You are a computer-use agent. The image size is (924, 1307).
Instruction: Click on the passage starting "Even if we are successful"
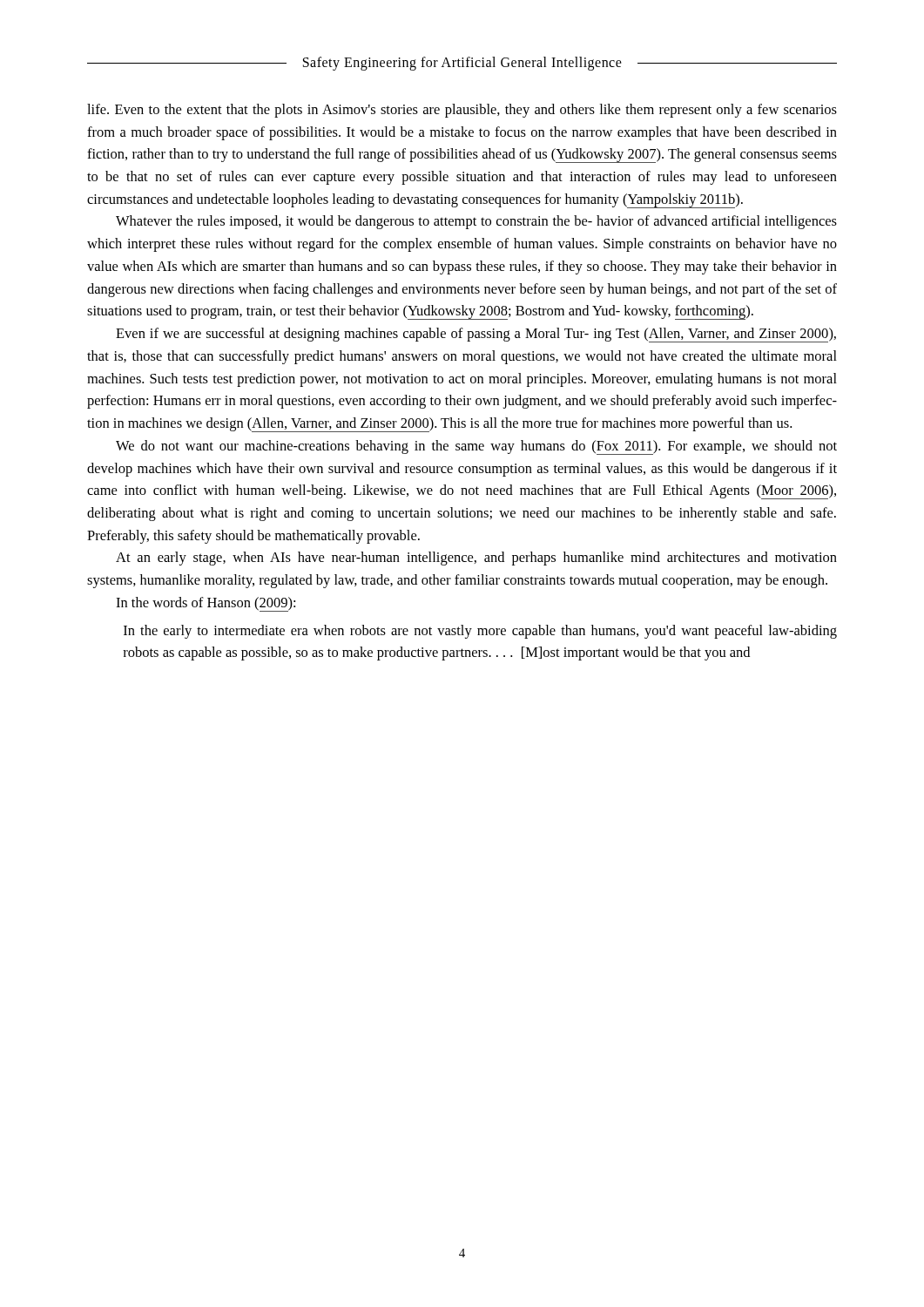click(462, 379)
